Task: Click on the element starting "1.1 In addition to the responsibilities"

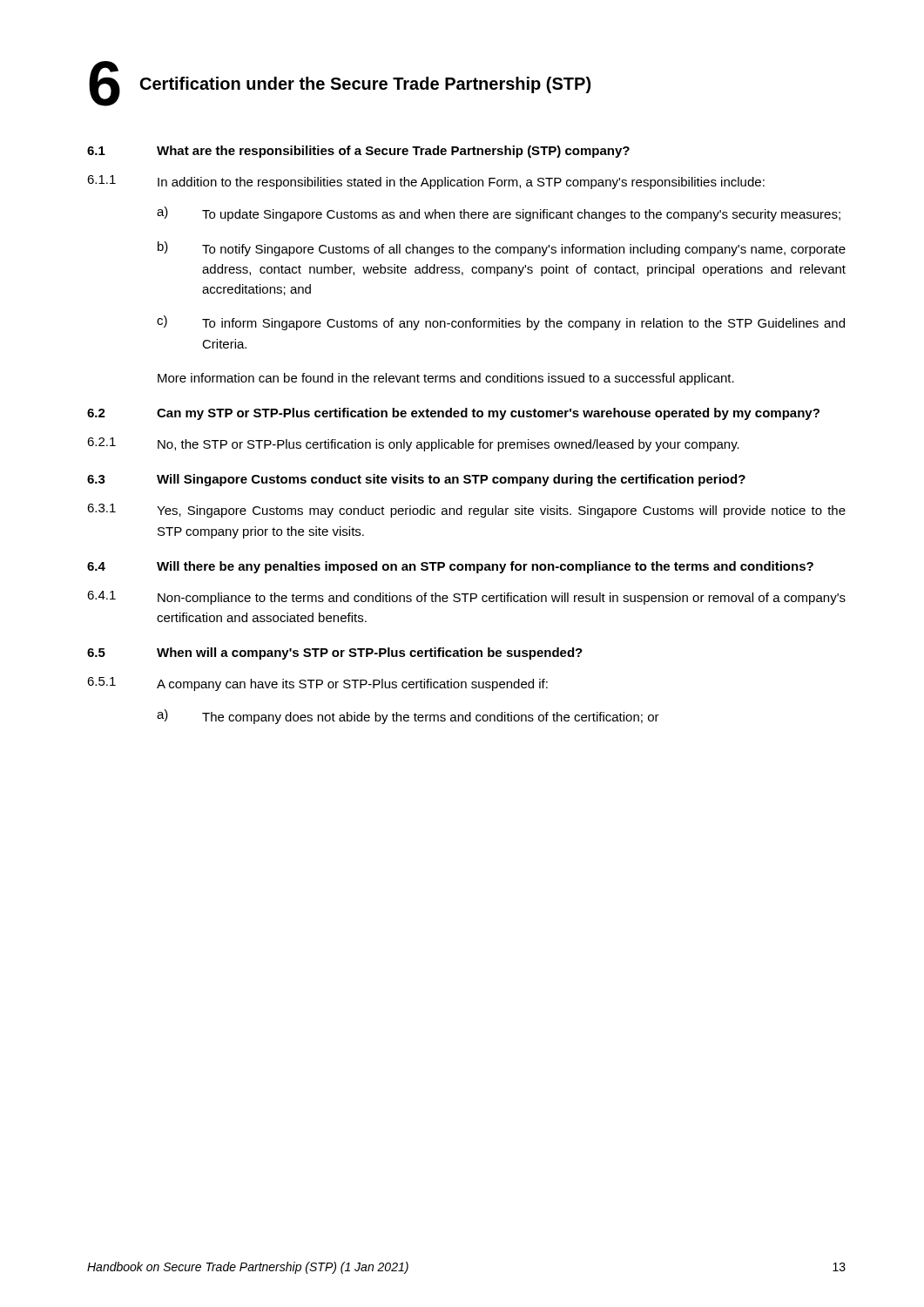Action: [466, 182]
